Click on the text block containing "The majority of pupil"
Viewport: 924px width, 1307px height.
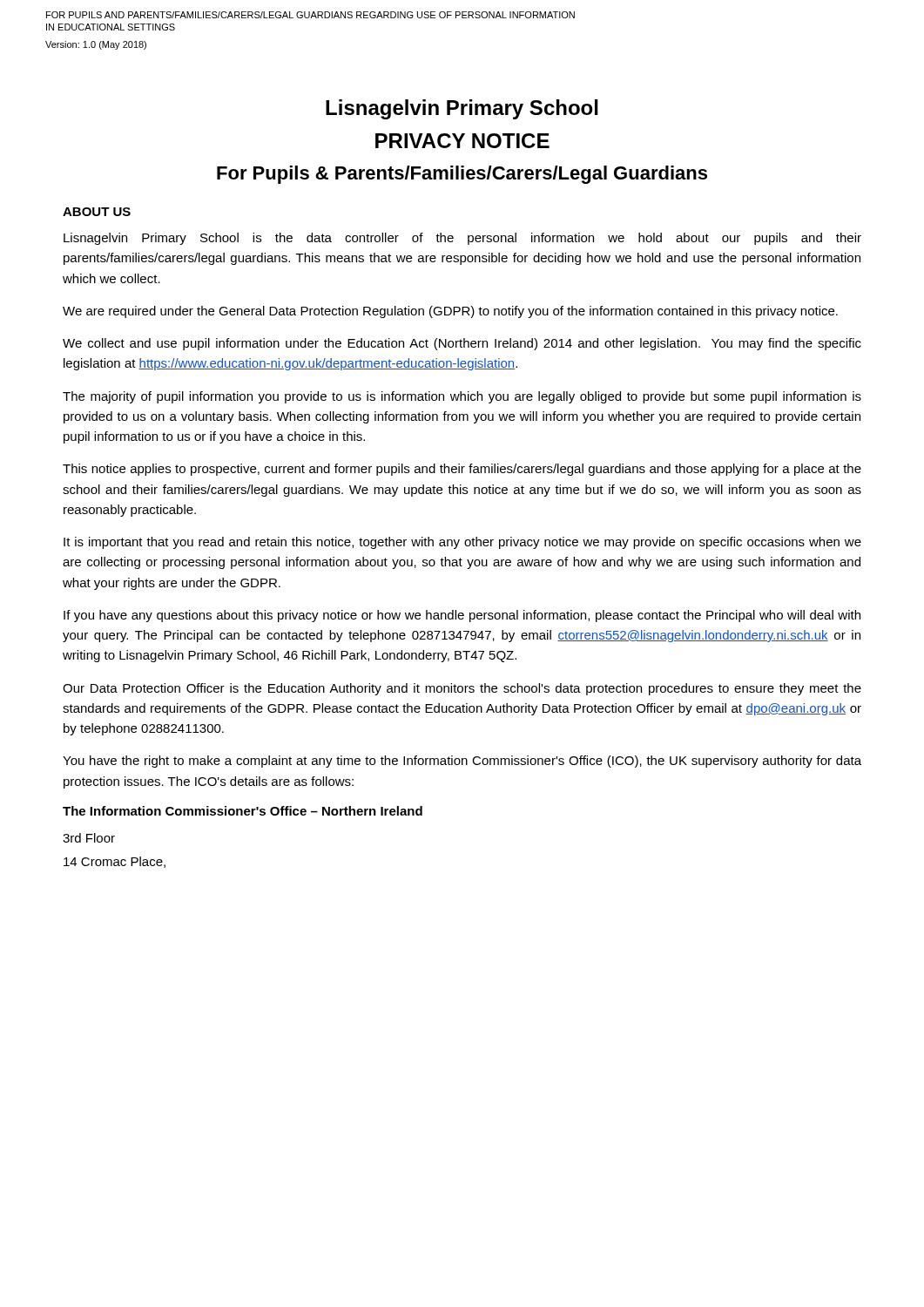pyautogui.click(x=462, y=416)
